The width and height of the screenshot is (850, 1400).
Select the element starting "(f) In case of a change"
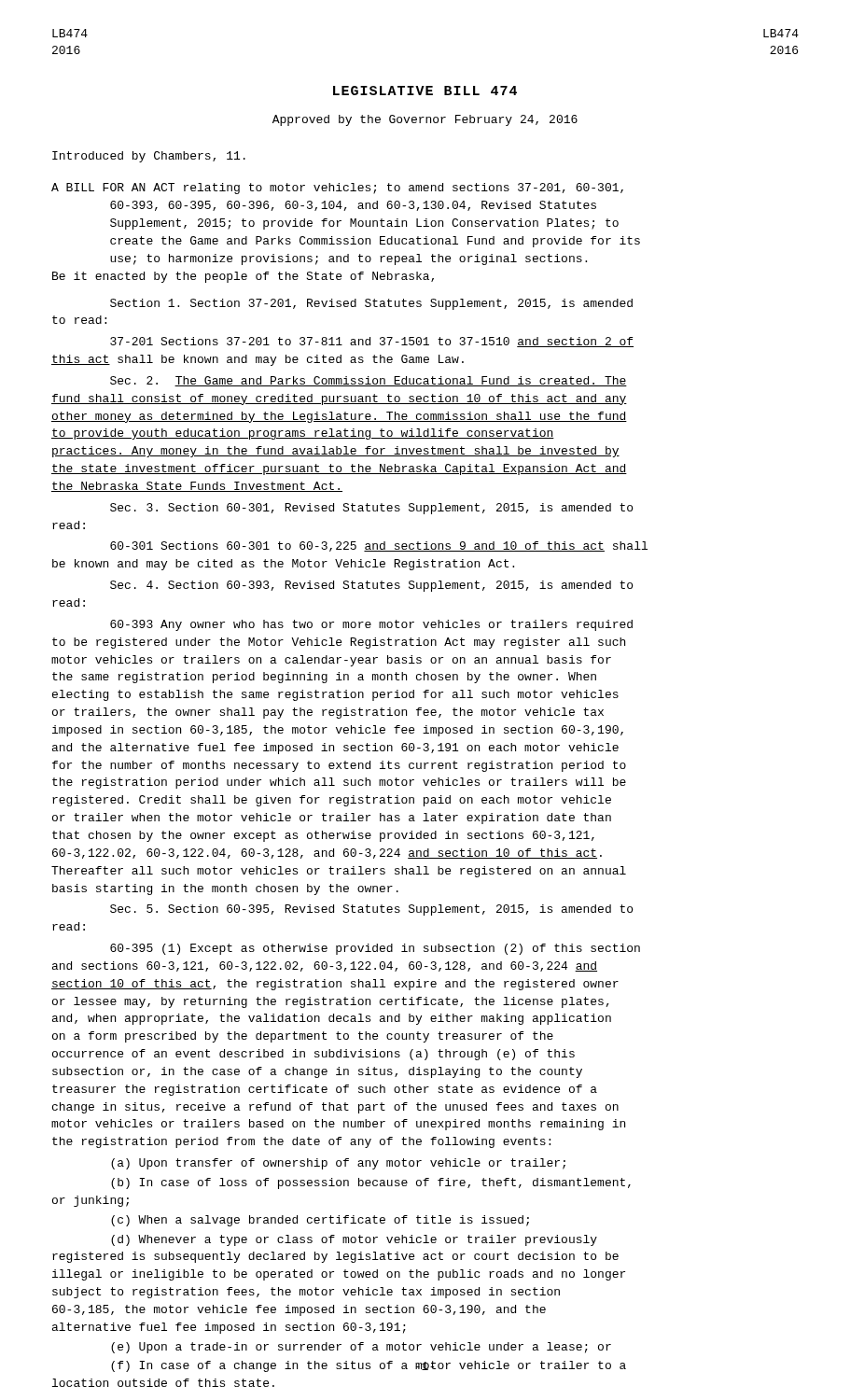point(339,1375)
